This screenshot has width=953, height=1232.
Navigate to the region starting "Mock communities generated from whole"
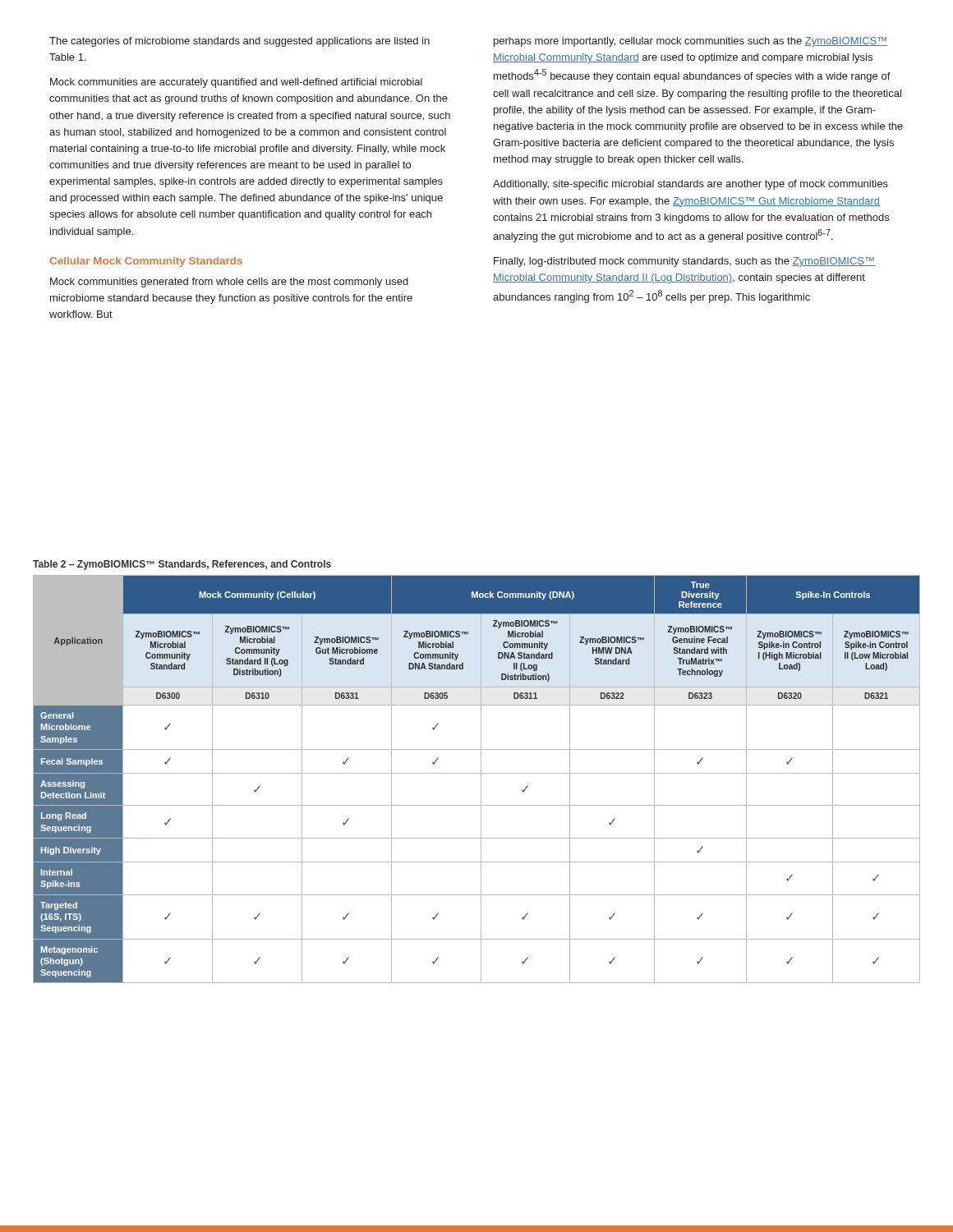[251, 298]
